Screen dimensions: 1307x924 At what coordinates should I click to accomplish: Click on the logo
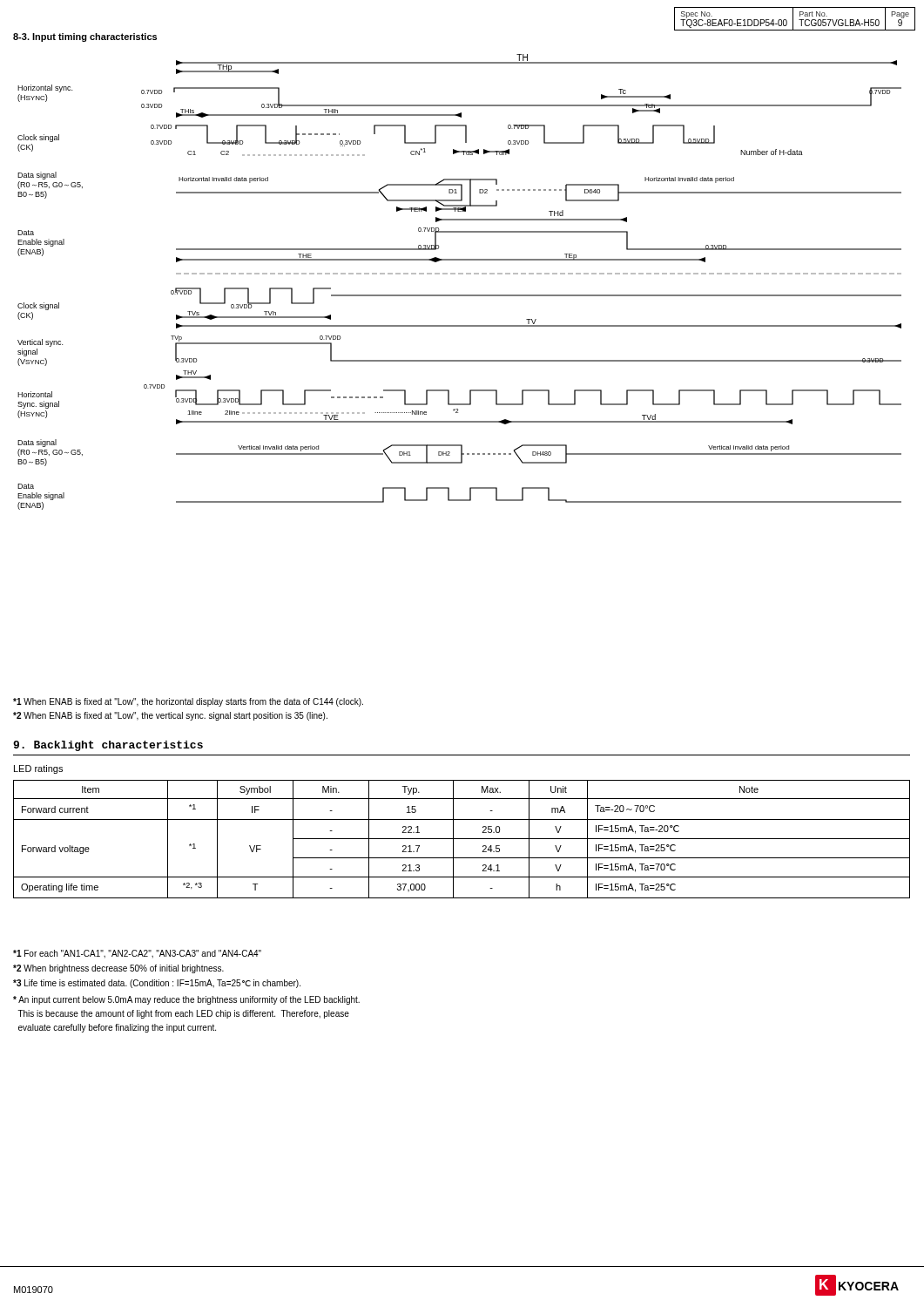(863, 1285)
